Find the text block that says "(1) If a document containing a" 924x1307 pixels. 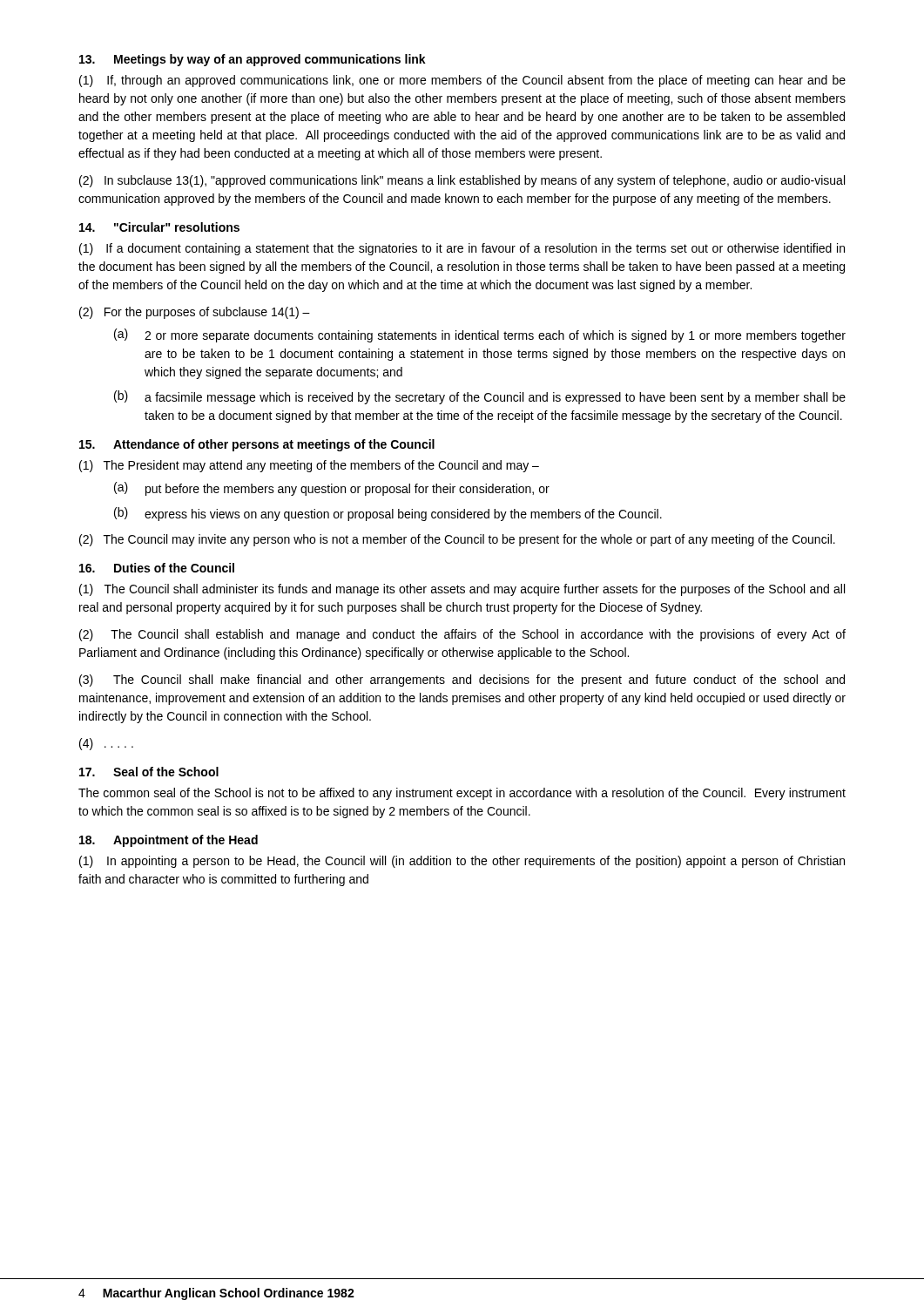[462, 267]
